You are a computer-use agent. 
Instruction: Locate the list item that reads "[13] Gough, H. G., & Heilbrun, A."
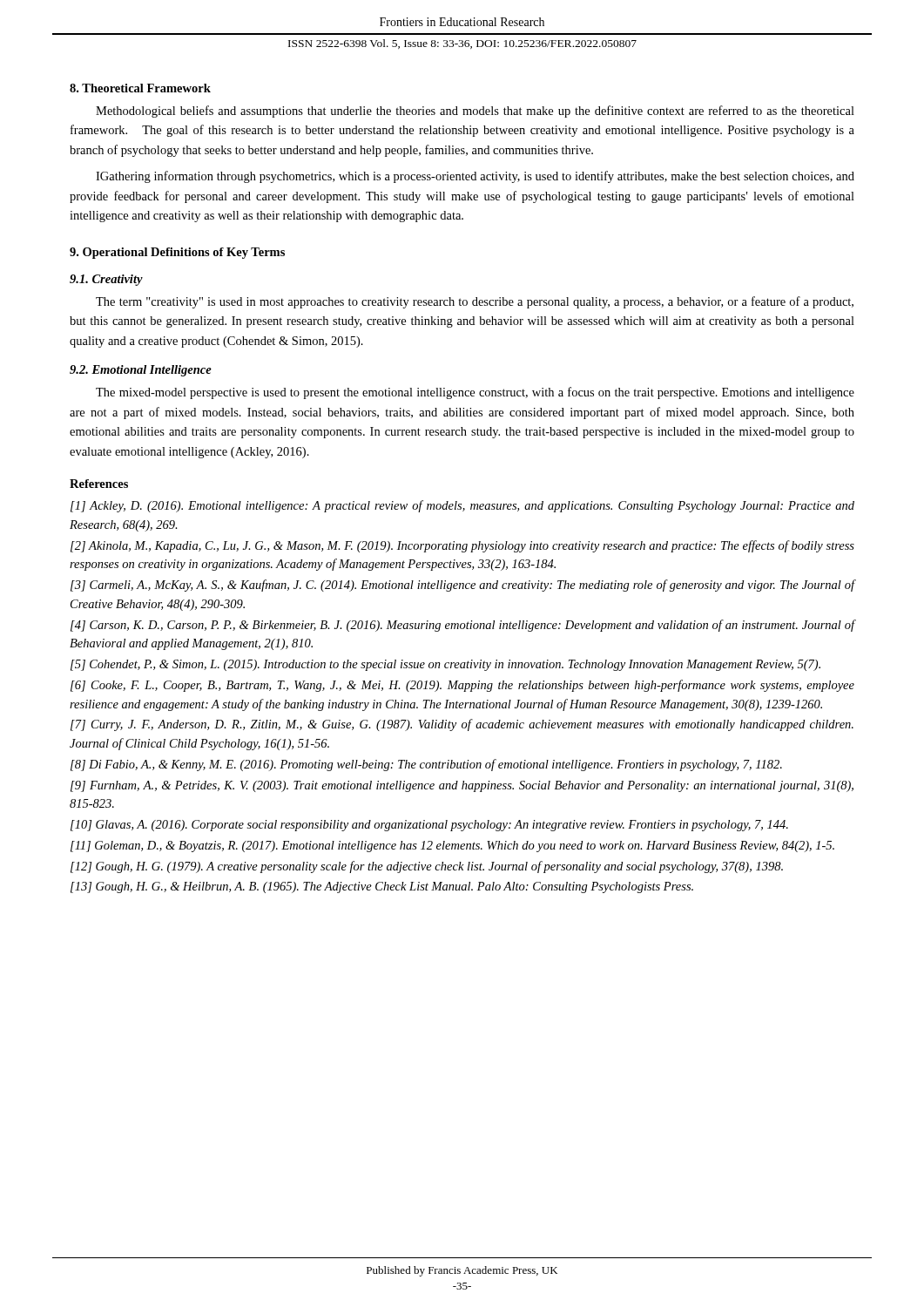(382, 886)
